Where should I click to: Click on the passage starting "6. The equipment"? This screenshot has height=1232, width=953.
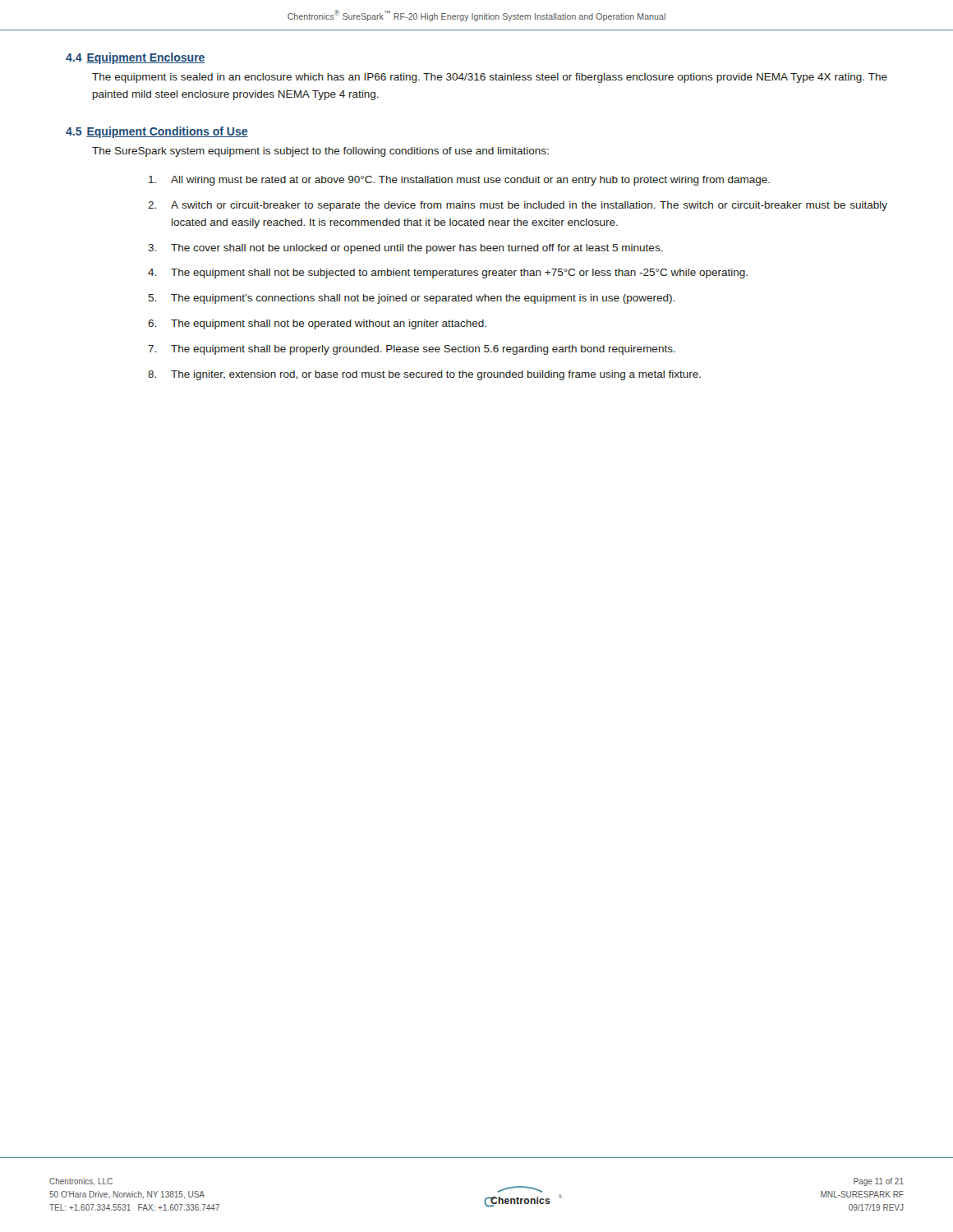point(317,324)
